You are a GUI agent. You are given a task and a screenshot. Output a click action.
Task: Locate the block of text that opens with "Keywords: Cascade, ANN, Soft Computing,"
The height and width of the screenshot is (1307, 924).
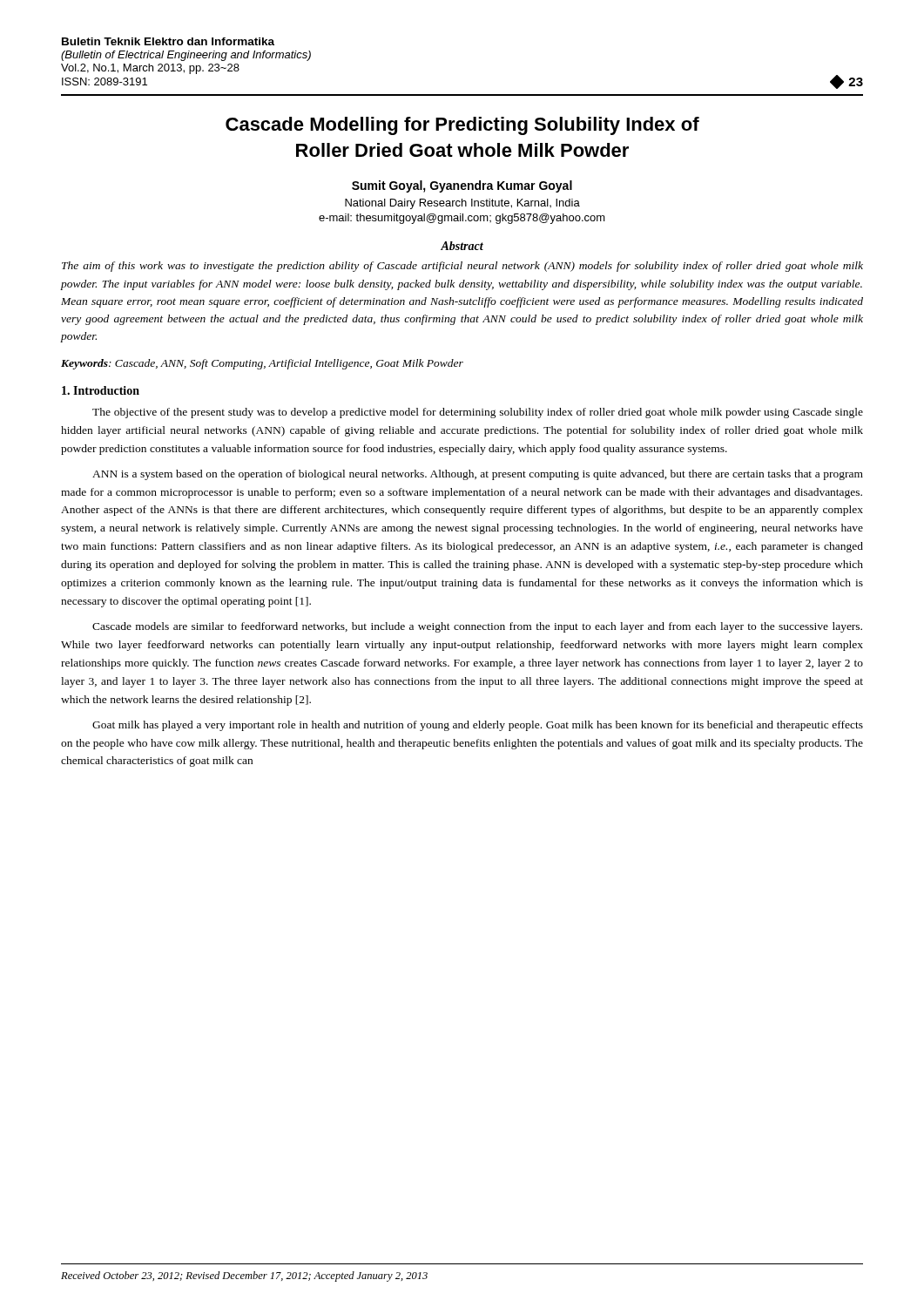pyautogui.click(x=262, y=363)
